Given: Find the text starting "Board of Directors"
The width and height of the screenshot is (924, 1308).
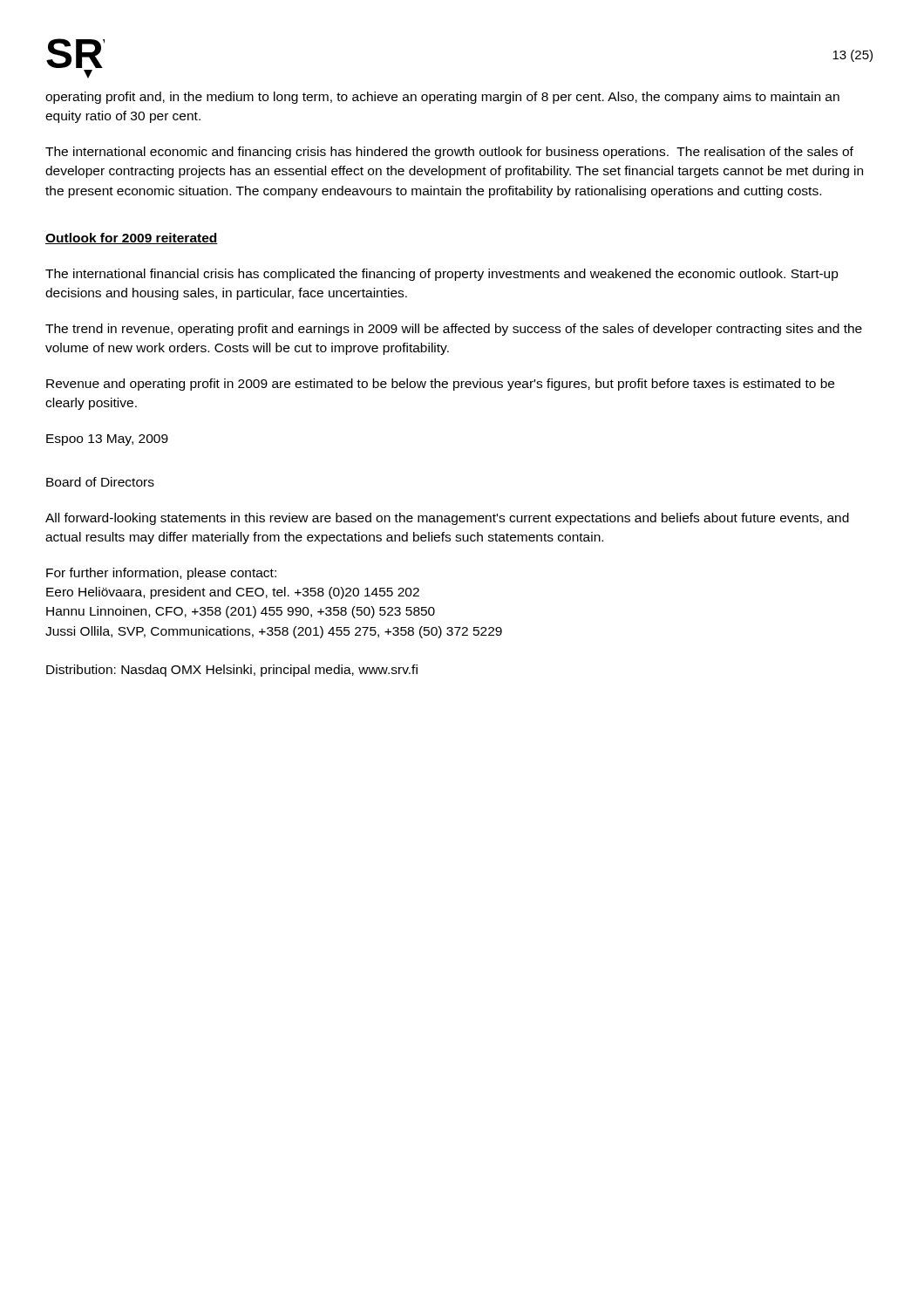Looking at the screenshot, I should 100,482.
